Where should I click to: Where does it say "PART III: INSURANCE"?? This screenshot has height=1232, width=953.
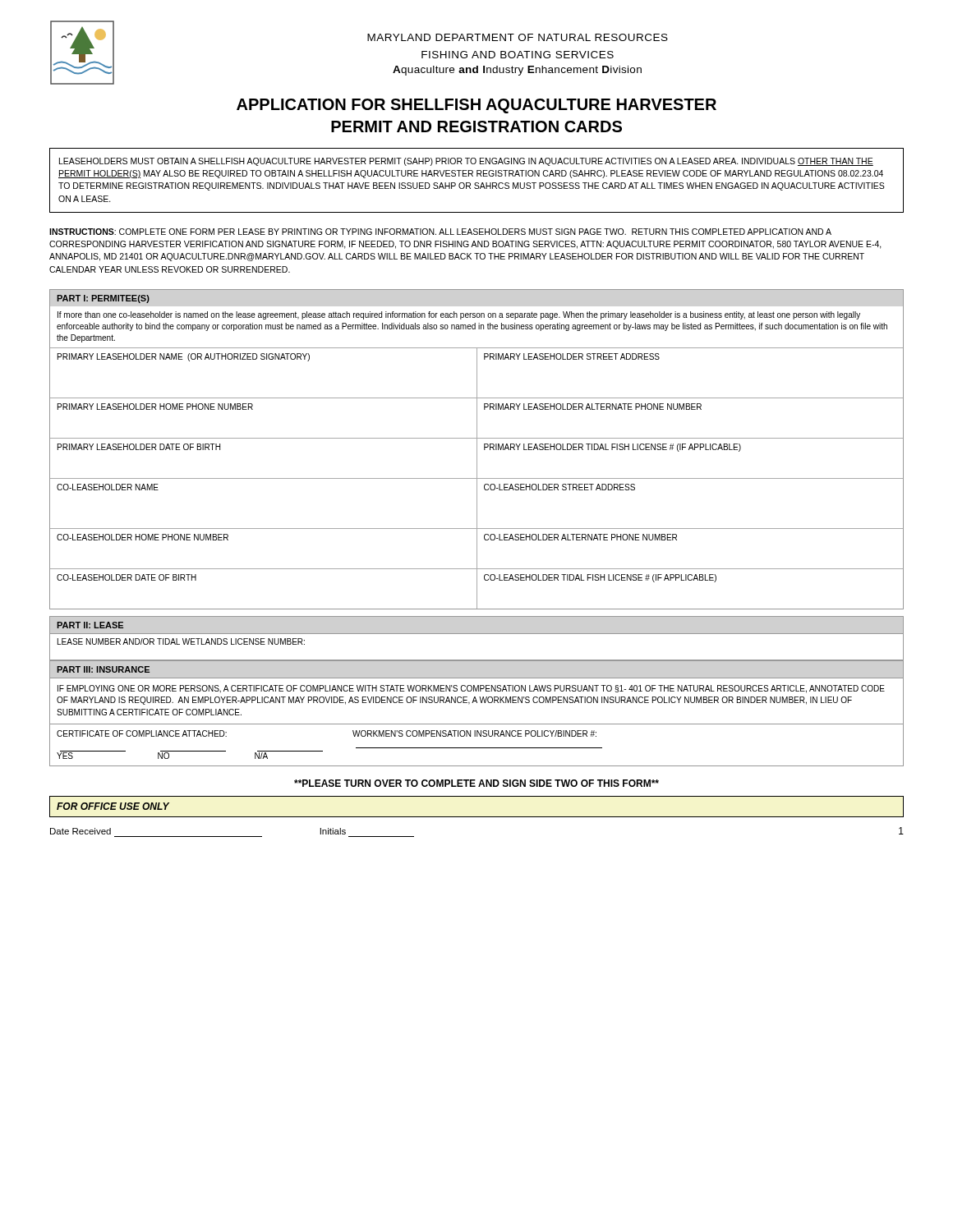point(103,669)
